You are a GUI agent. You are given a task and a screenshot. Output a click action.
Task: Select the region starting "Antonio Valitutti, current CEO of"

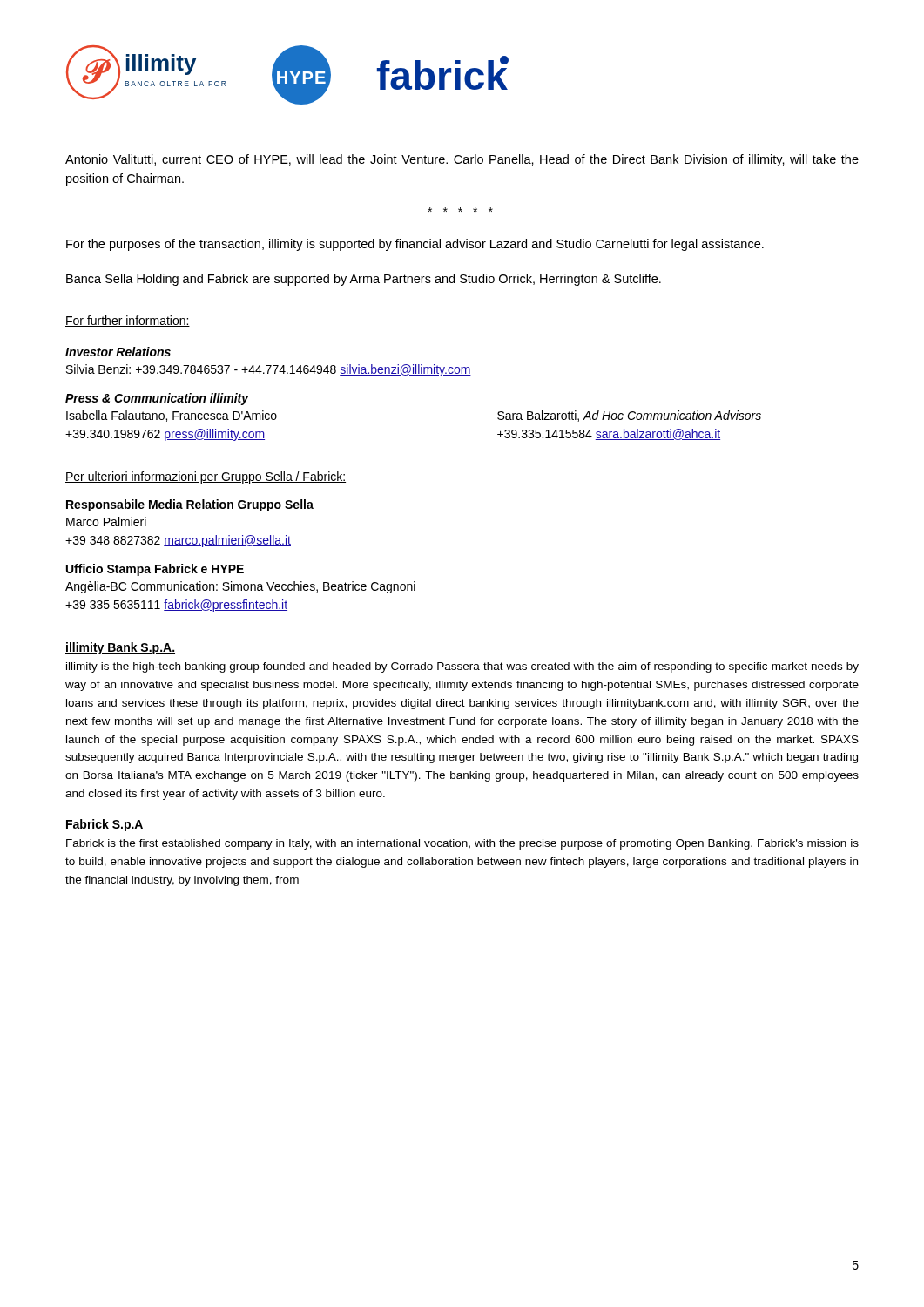[462, 169]
